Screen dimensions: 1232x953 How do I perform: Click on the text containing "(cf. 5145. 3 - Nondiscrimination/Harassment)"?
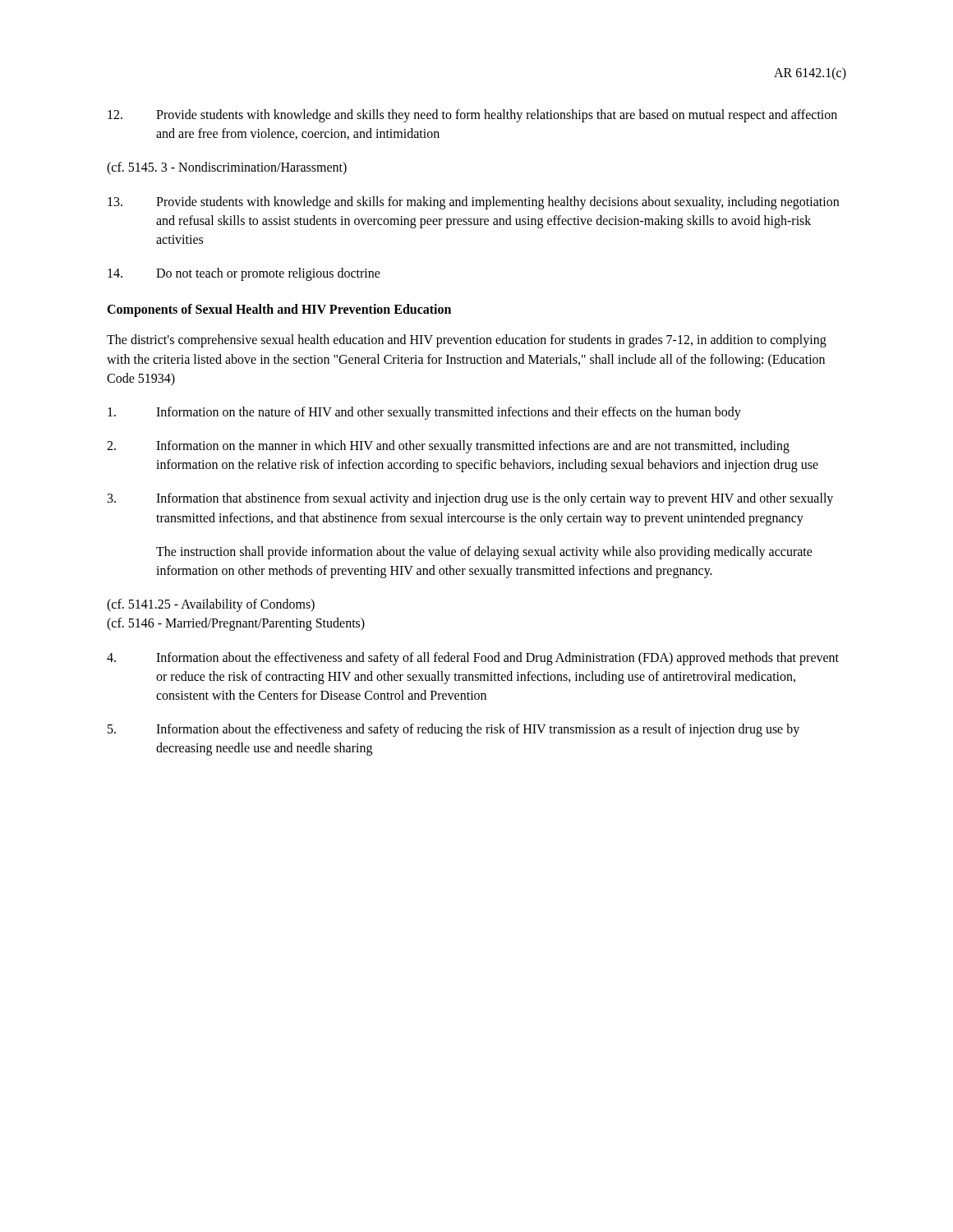pos(227,167)
